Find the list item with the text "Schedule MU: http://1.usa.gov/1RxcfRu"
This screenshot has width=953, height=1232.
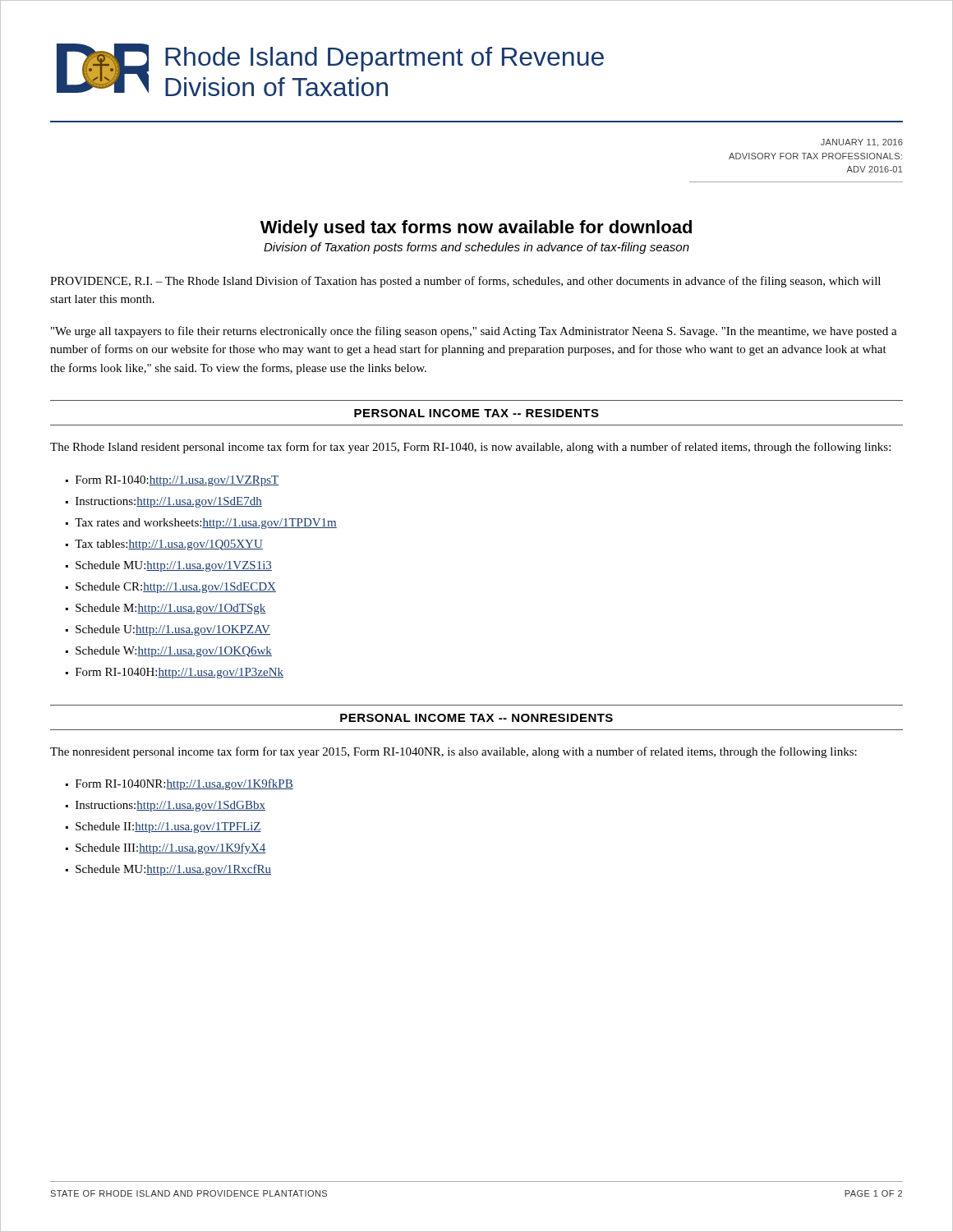173,869
